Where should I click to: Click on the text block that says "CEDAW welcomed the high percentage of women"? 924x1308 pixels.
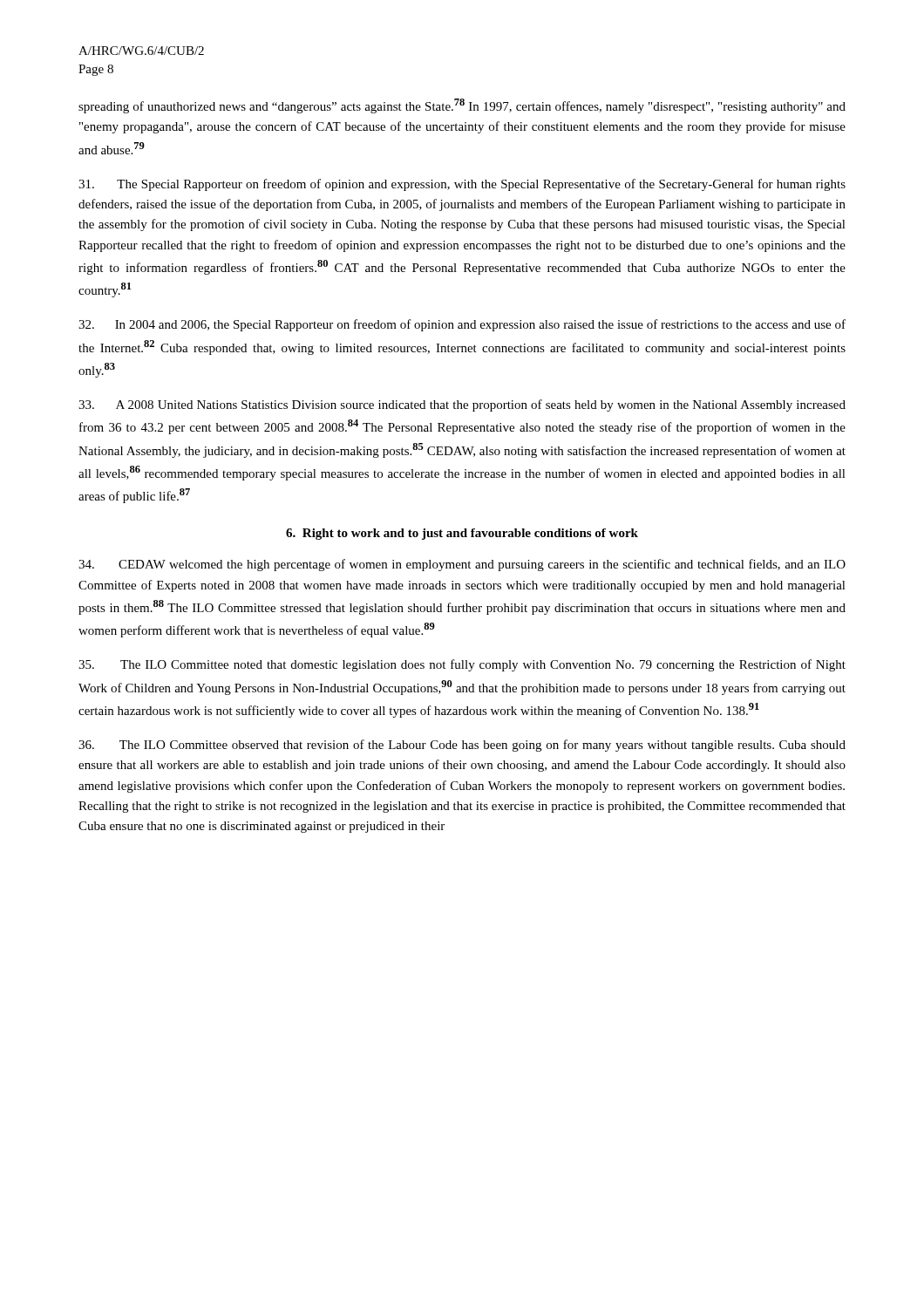pyautogui.click(x=462, y=597)
